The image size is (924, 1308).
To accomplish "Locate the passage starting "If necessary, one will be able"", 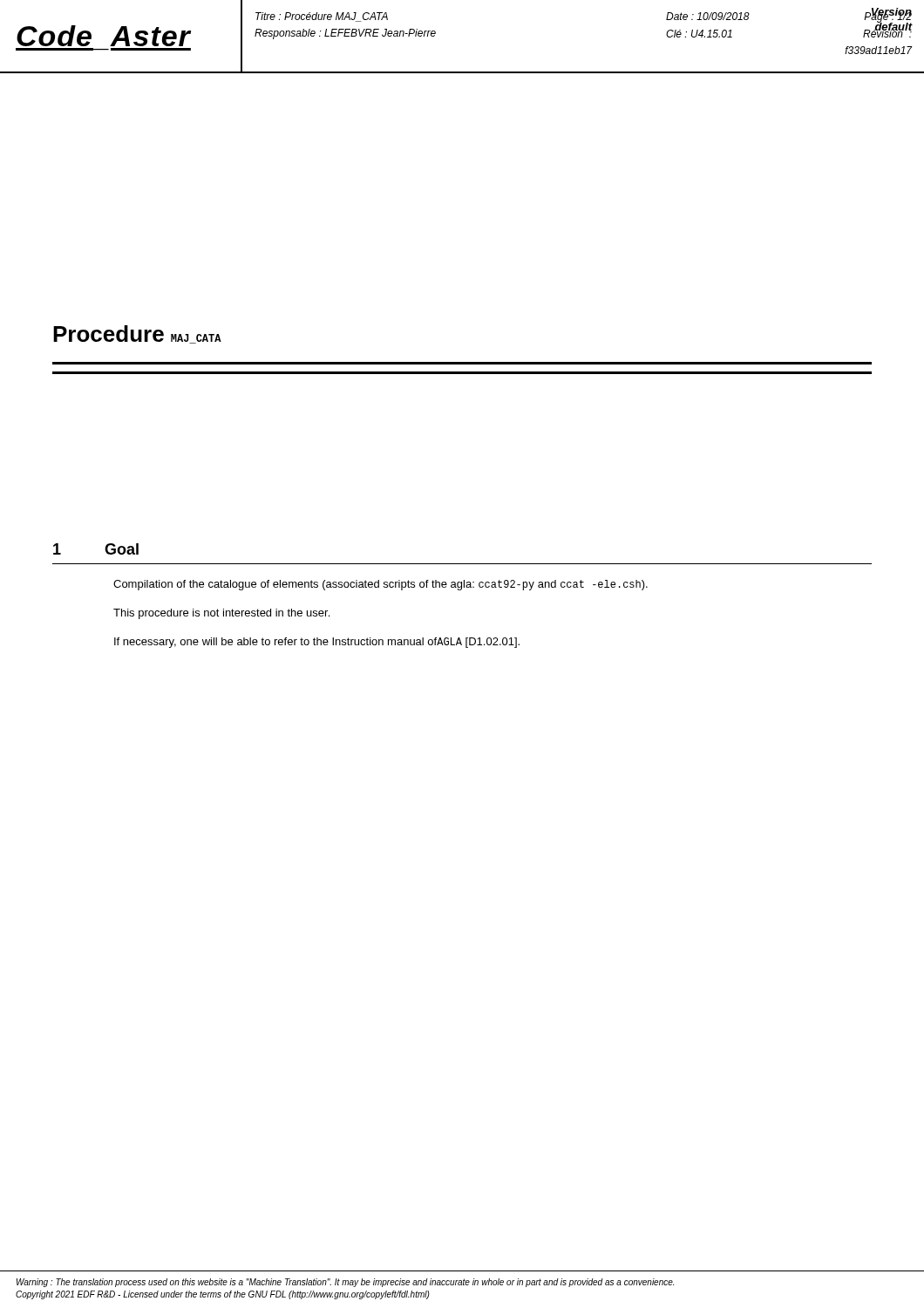I will [317, 642].
